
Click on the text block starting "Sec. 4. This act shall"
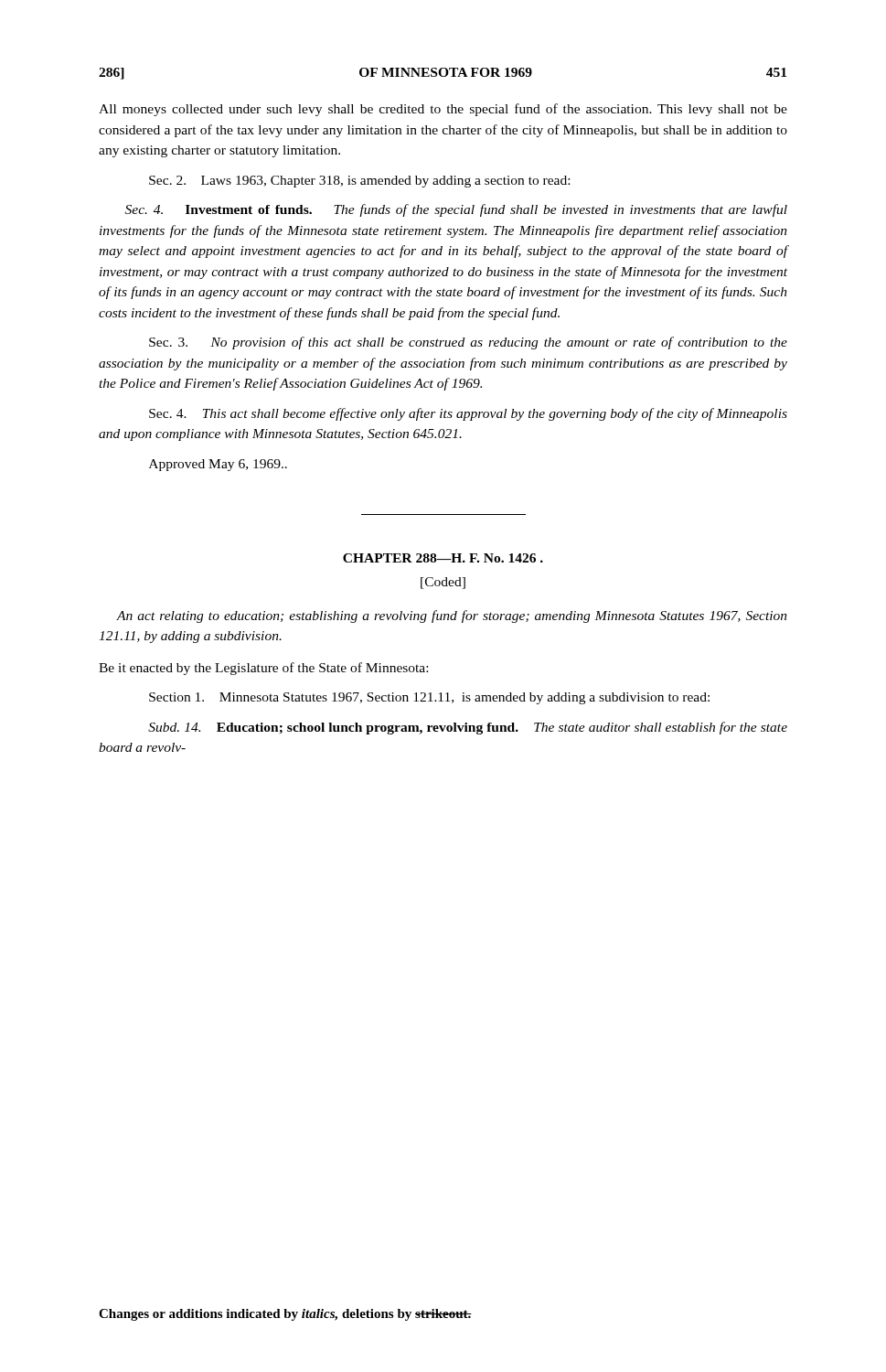[x=443, y=424]
